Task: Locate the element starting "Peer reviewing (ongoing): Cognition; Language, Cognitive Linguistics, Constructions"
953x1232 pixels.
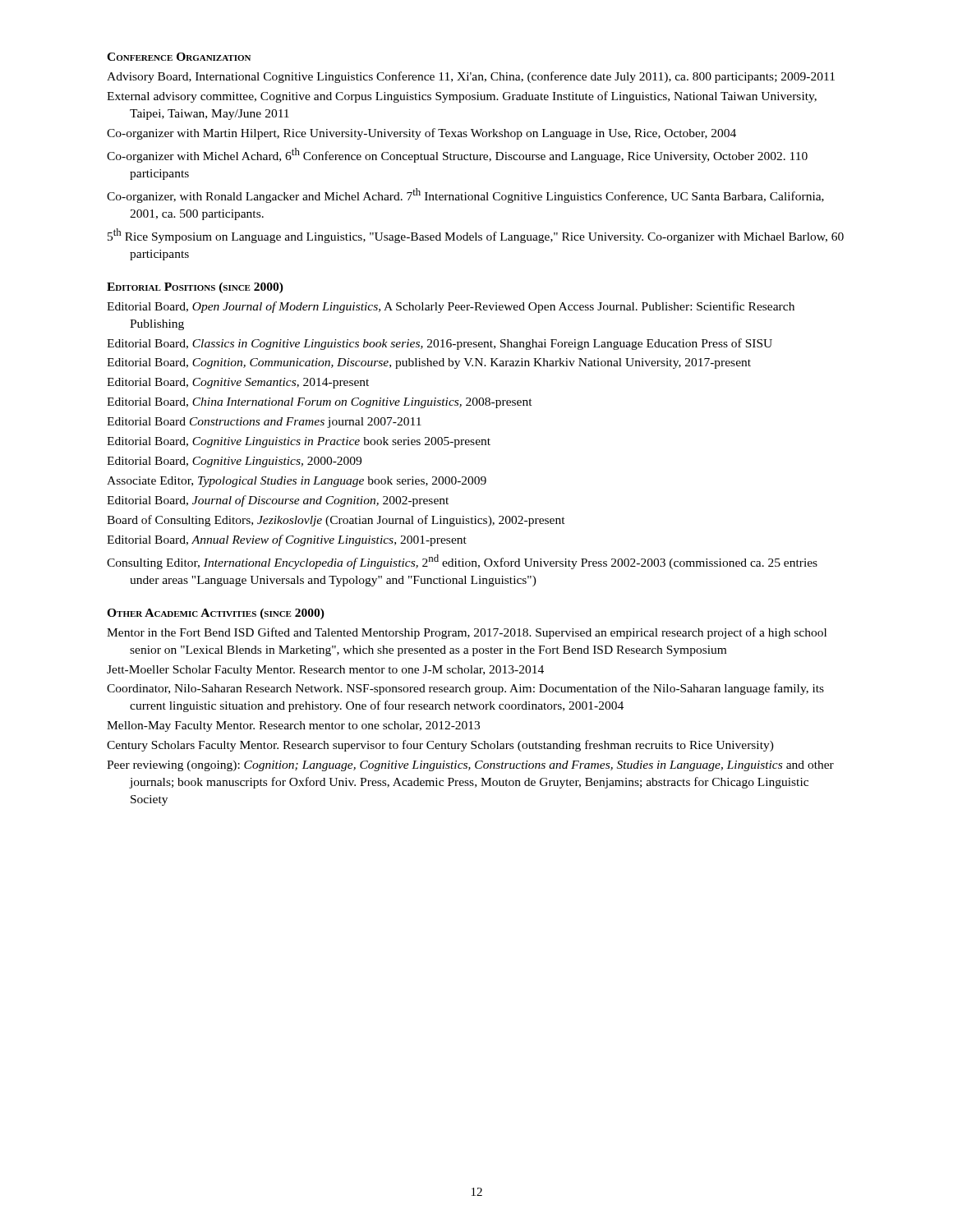Action: [470, 782]
